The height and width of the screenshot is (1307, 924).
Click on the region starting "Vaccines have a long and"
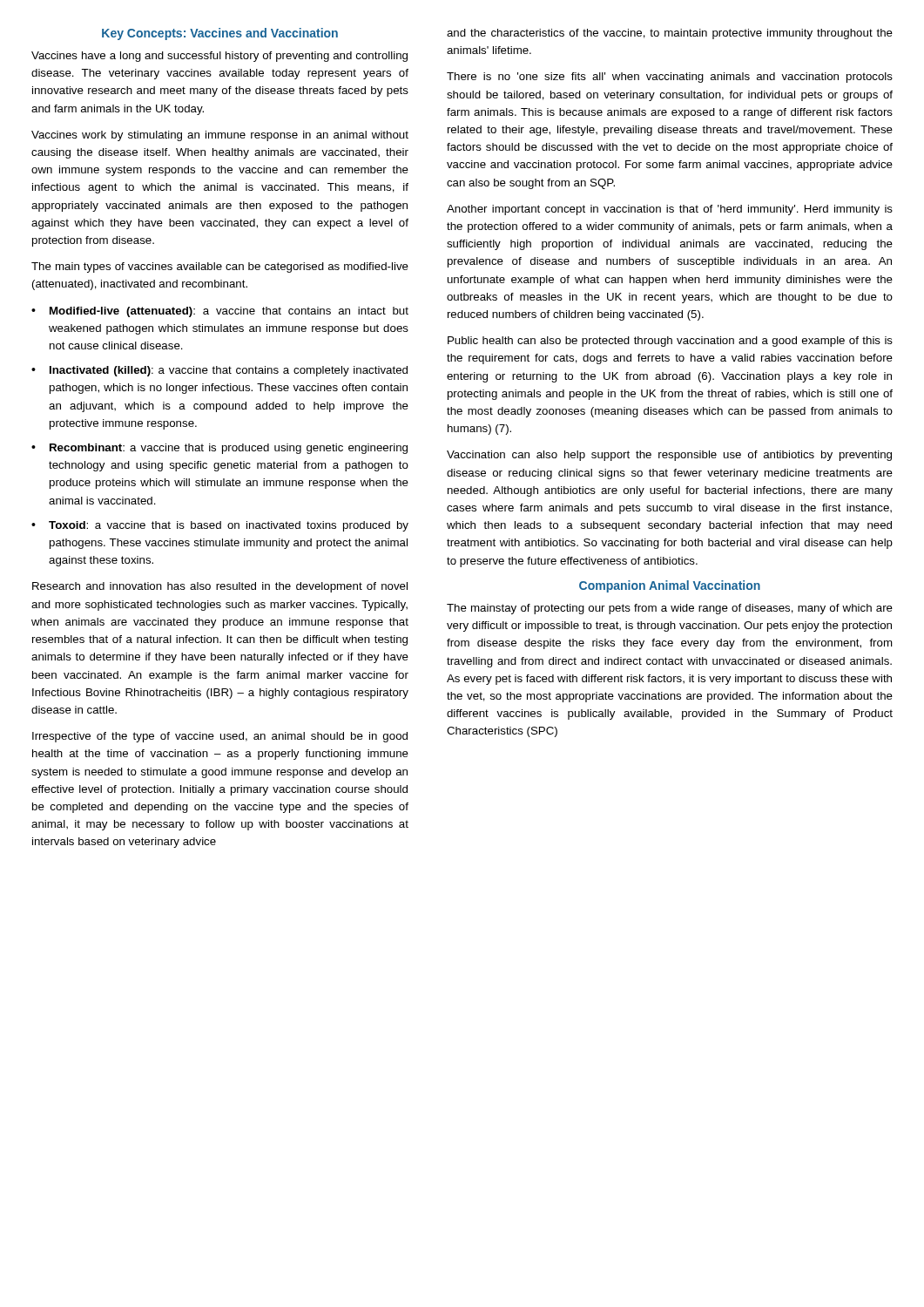point(220,82)
